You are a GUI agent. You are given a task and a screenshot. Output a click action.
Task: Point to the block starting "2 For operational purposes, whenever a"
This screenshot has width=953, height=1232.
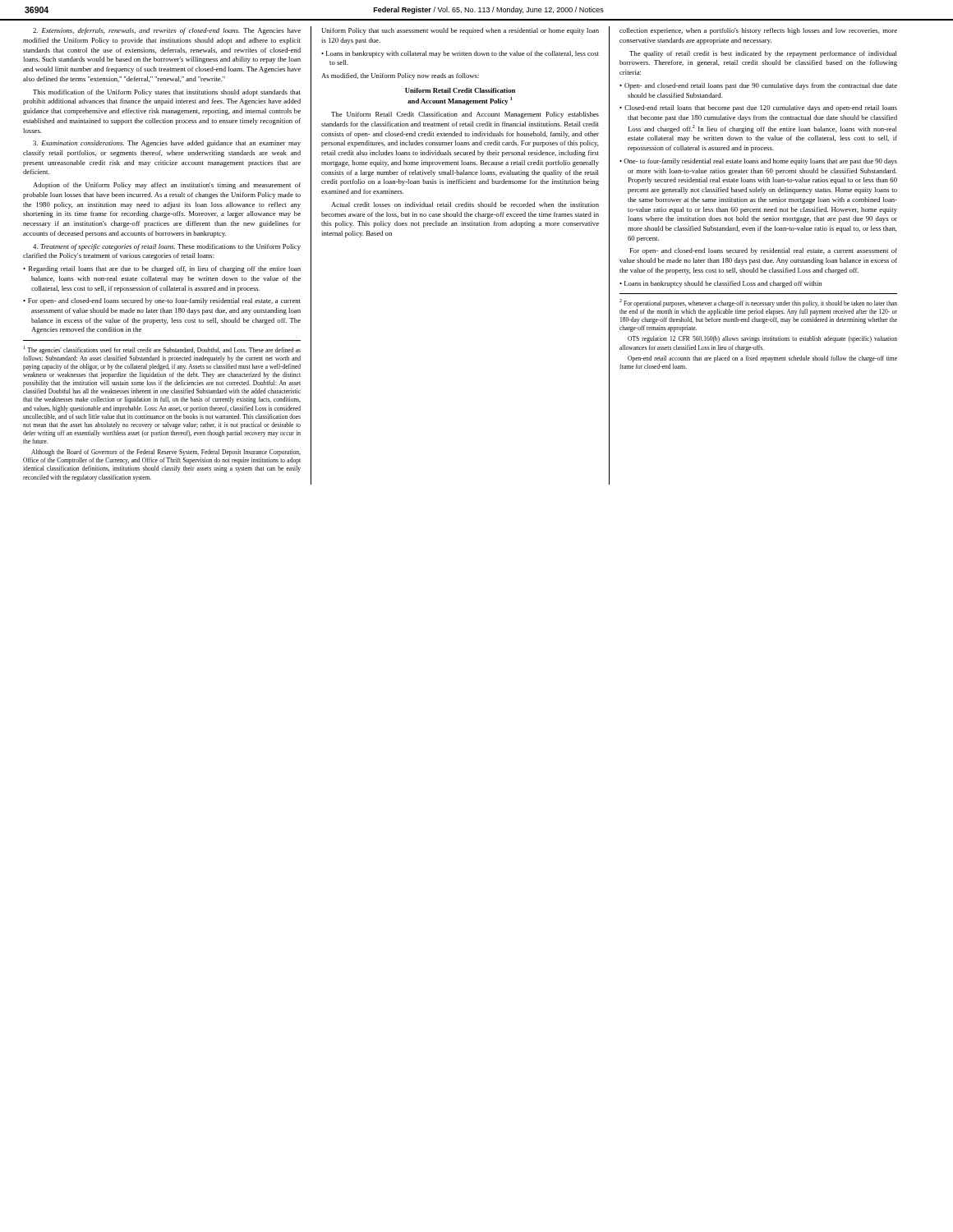(x=758, y=334)
